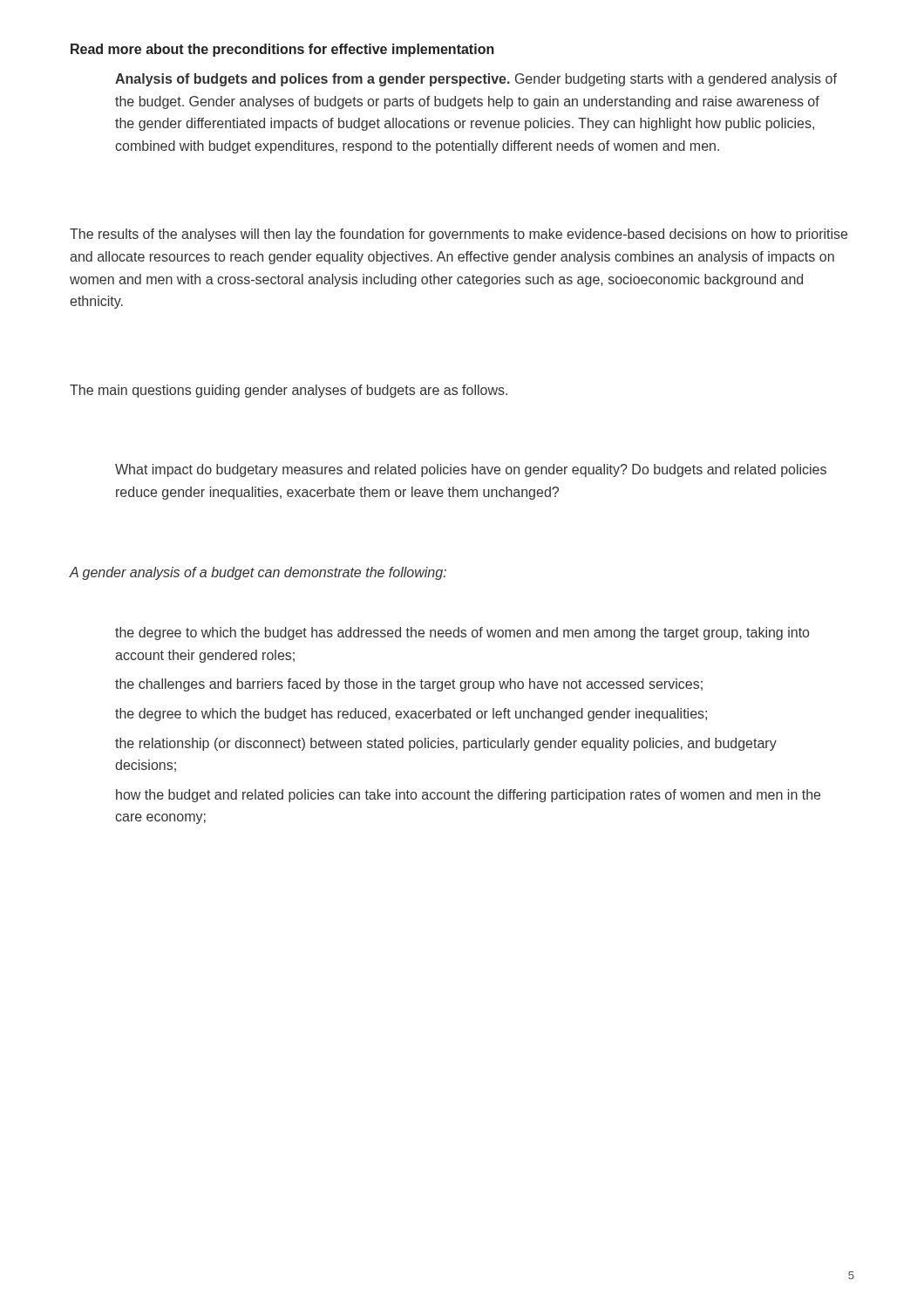The width and height of the screenshot is (924, 1308).
Task: Point to the block beginning "Analysis of budgets and polices"
Action: pos(476,112)
